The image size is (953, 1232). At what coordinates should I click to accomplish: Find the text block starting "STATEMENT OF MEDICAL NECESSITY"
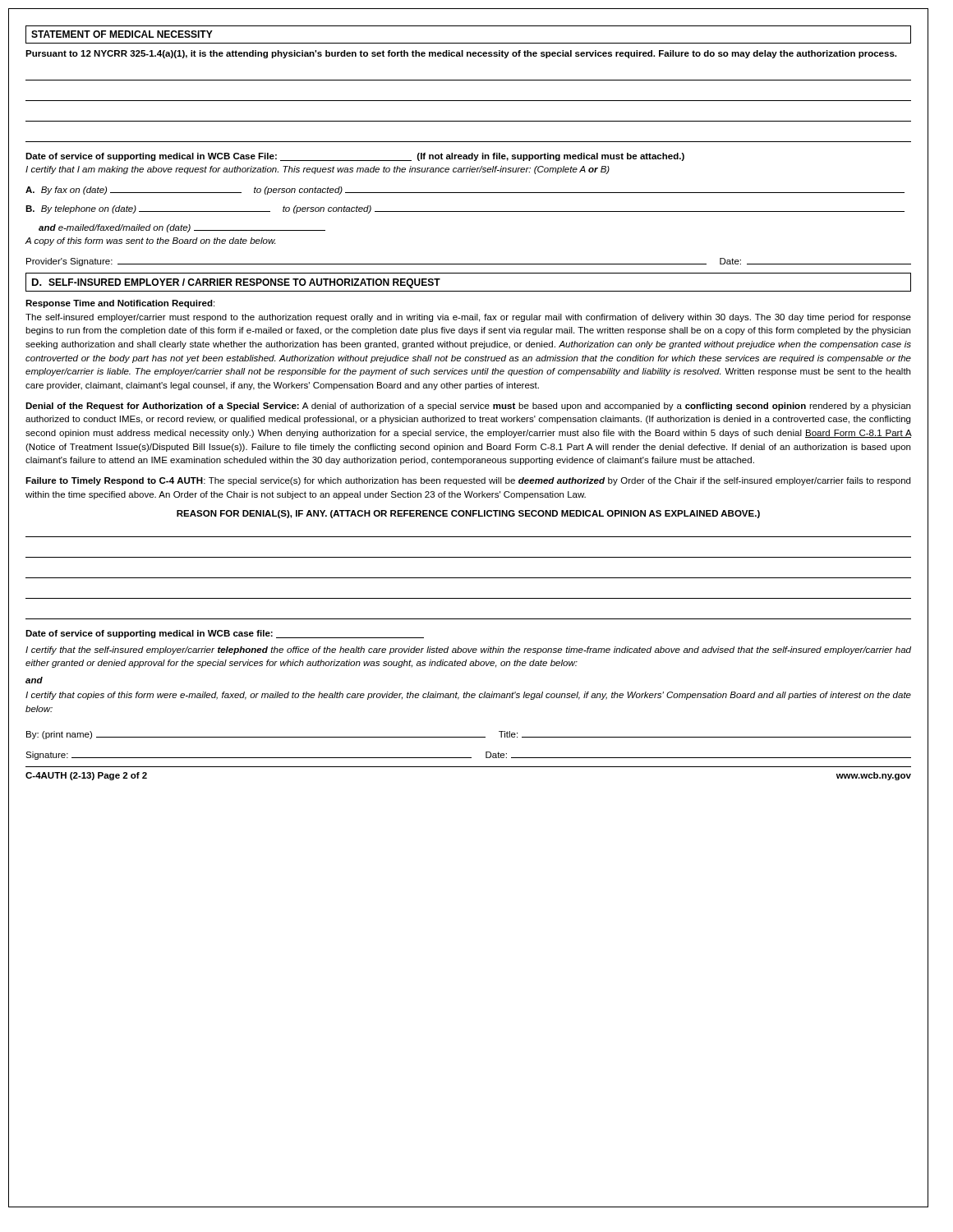[x=468, y=34]
